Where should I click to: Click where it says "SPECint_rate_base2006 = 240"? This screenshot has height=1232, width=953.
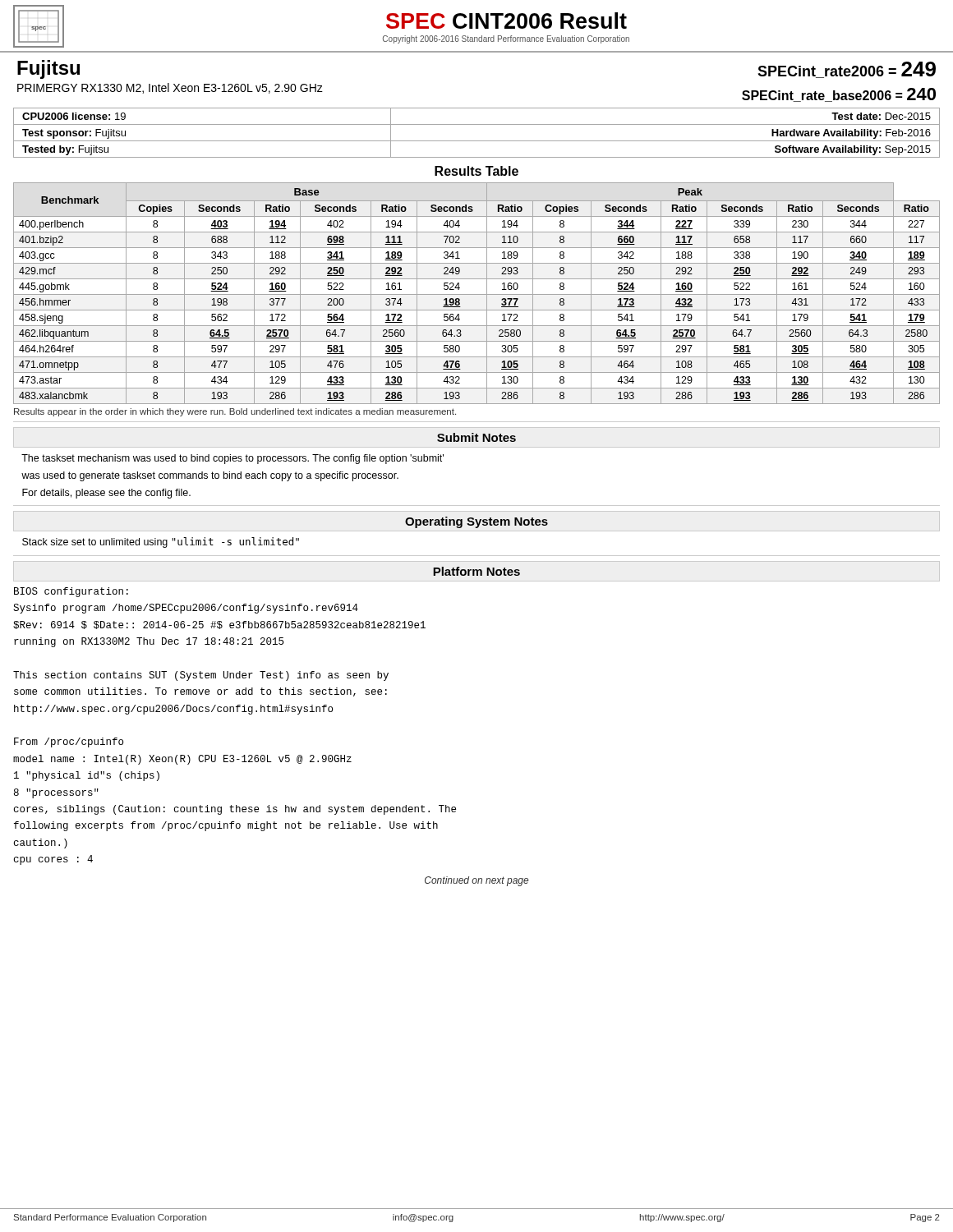pyautogui.click(x=839, y=94)
